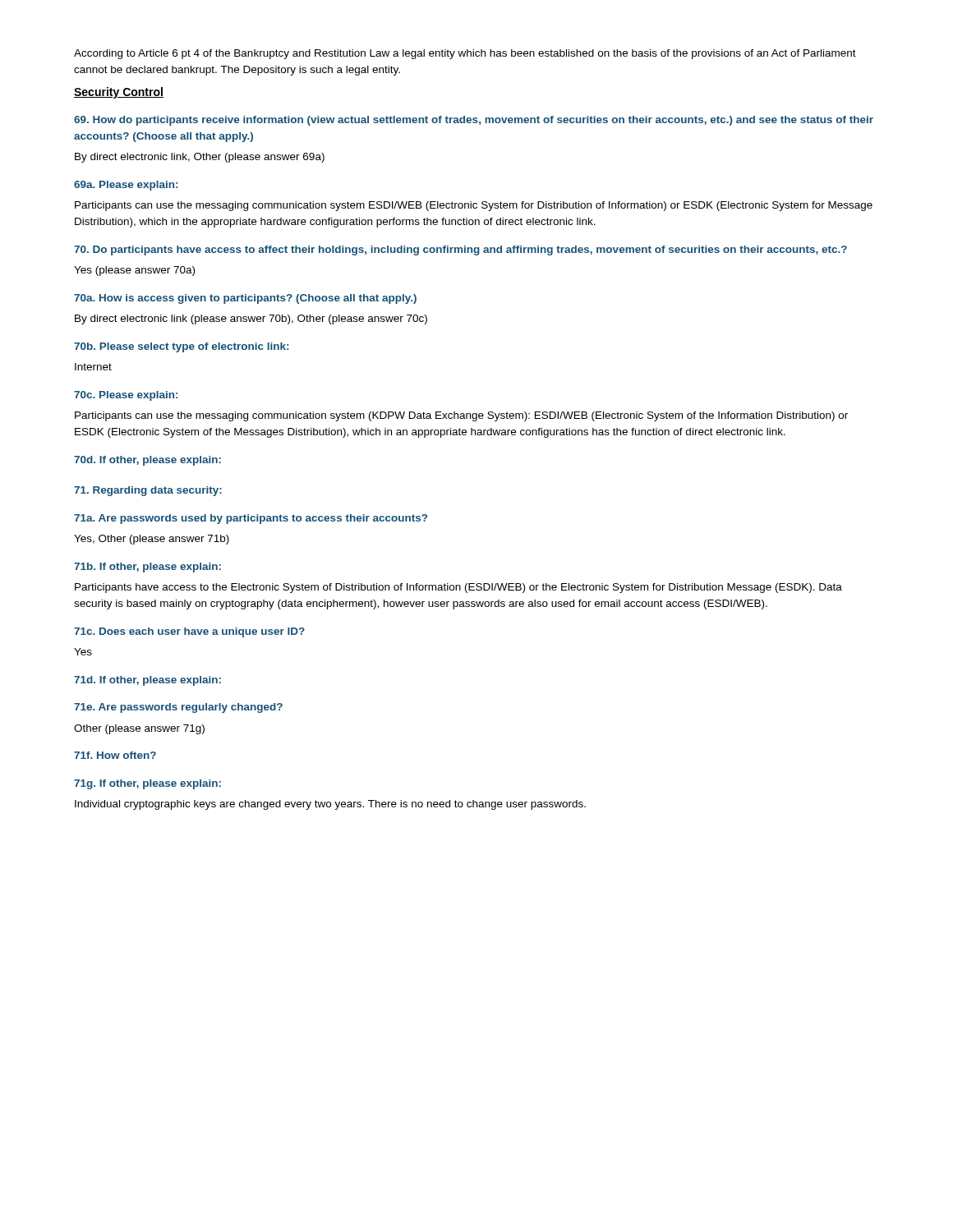Click where it says "71g. If other, please explain:"
Image resolution: width=953 pixels, height=1232 pixels.
coord(148,783)
